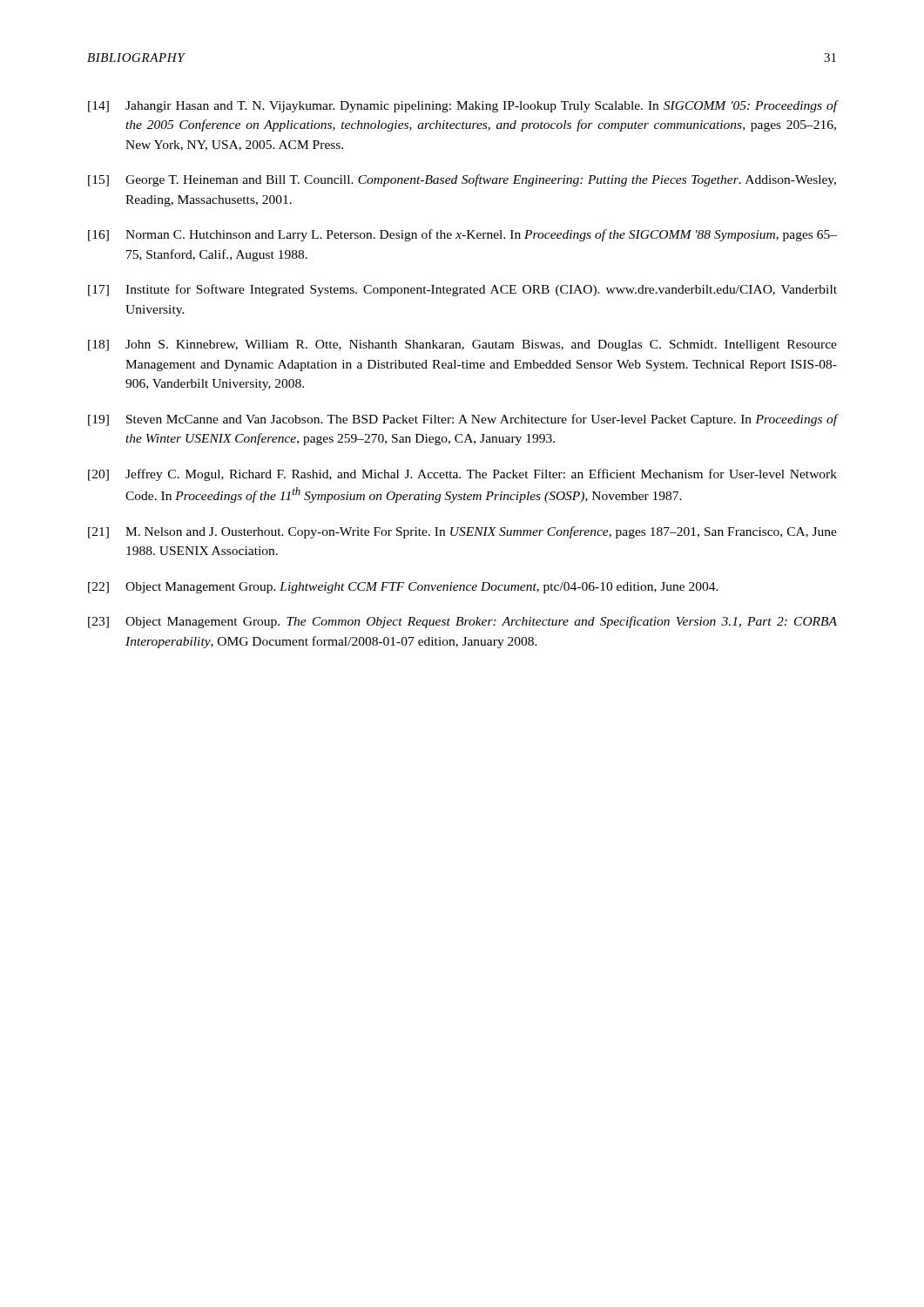Where is the passage that starts "[22] Object Management Group. Lightweight CCM"?
Viewport: 924px width, 1307px height.
click(462, 586)
